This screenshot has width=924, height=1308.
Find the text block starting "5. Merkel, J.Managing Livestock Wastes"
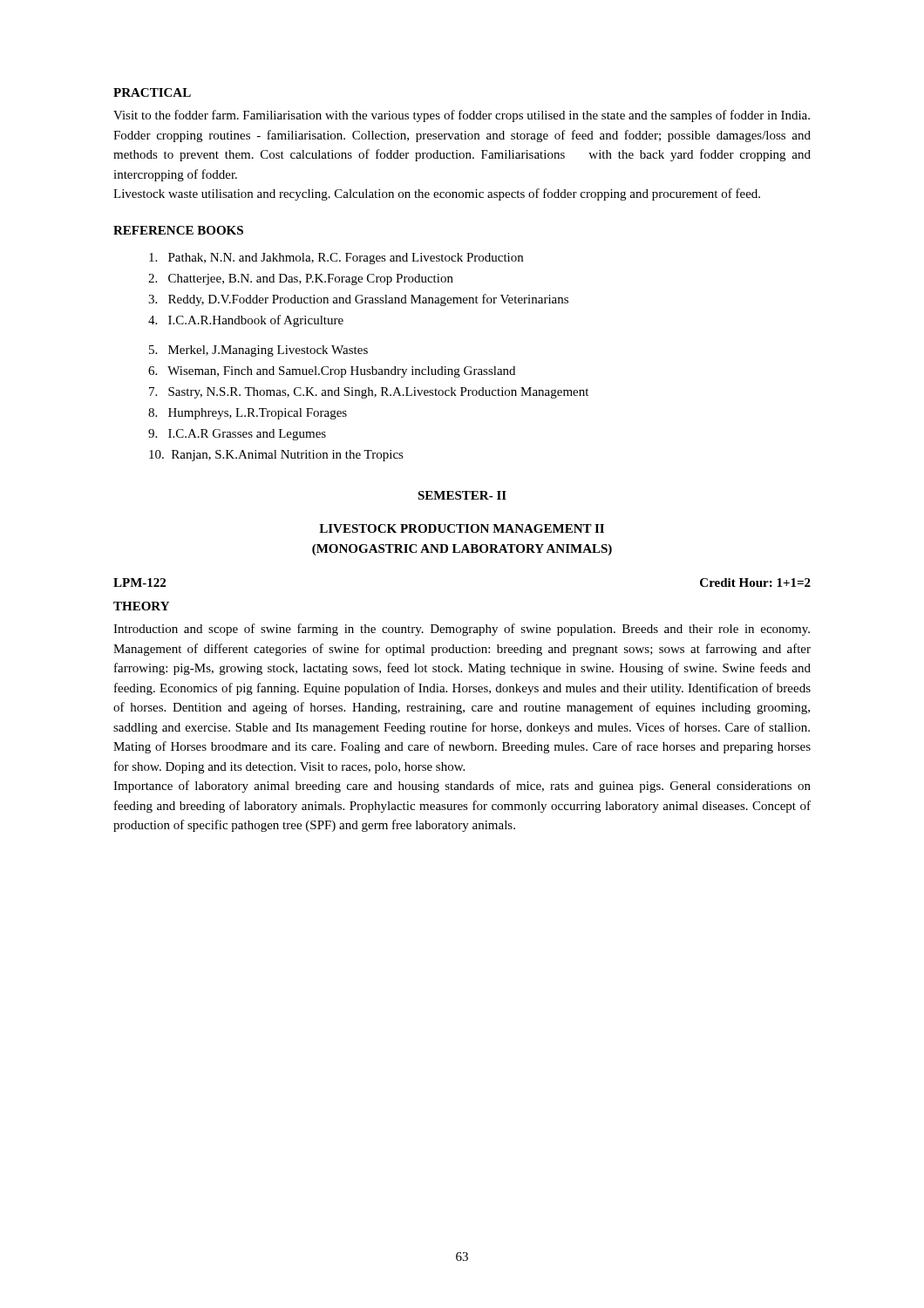pyautogui.click(x=258, y=349)
